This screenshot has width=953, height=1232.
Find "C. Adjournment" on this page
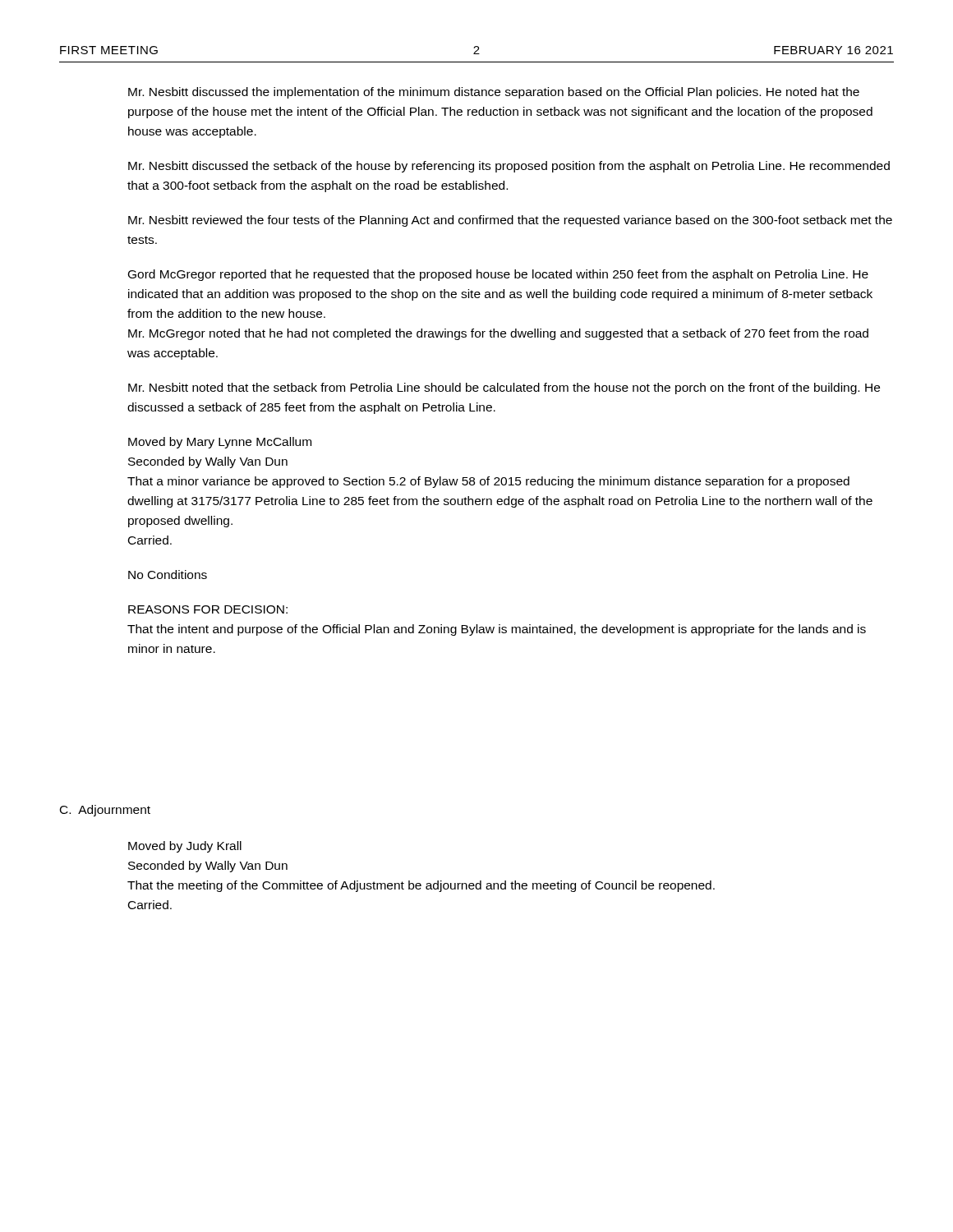tap(105, 809)
